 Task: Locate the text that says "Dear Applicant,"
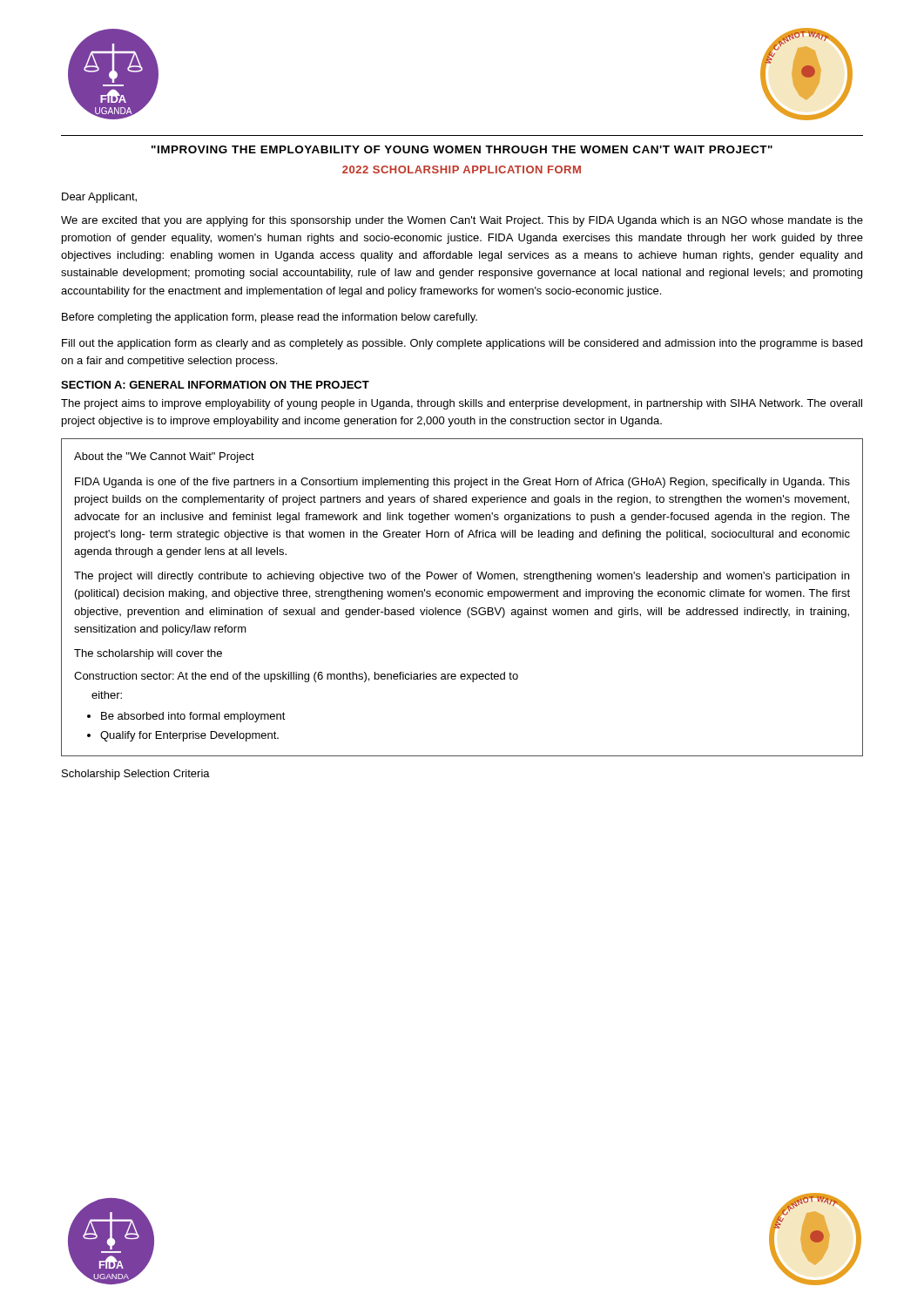point(99,196)
